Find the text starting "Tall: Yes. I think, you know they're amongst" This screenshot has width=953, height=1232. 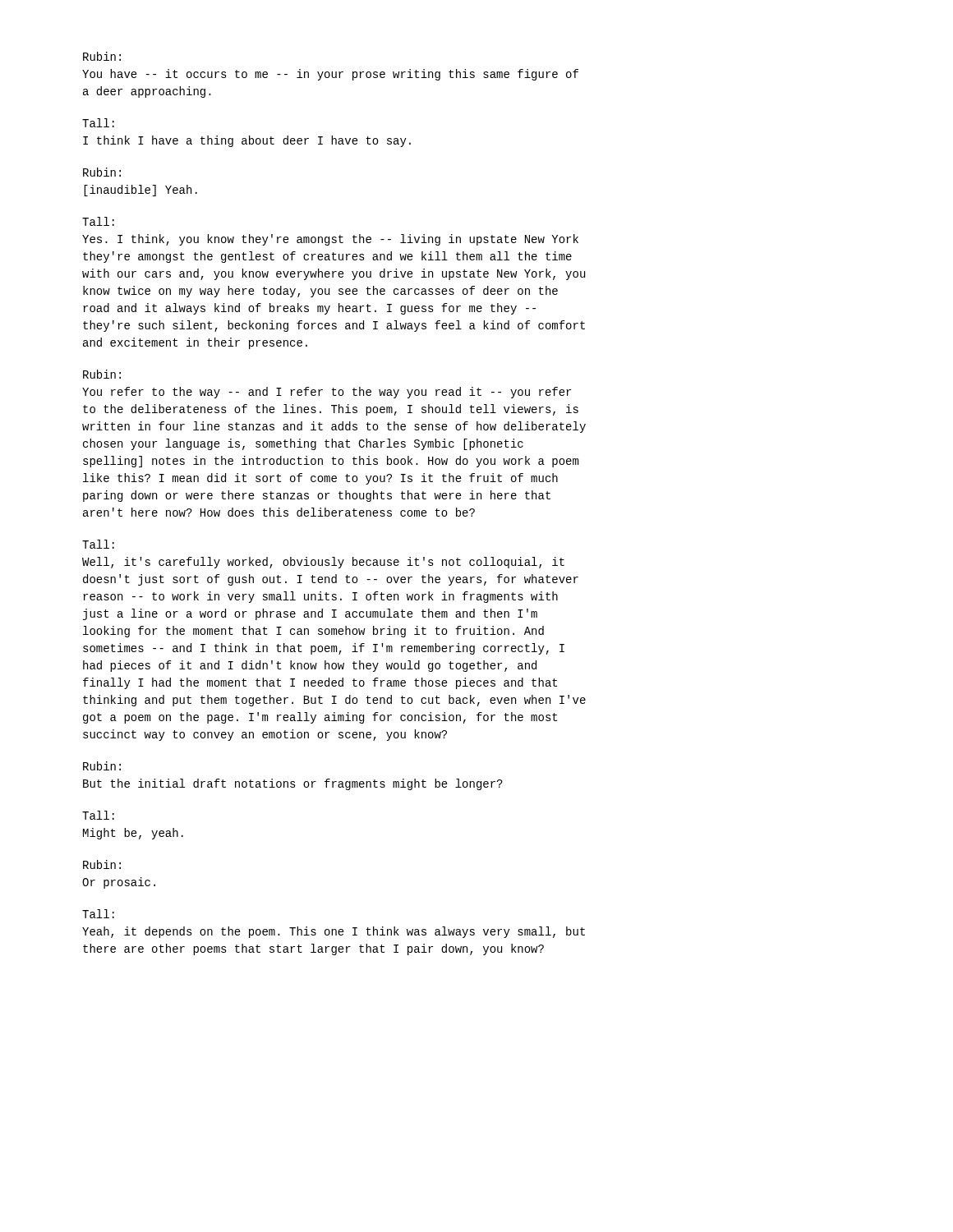click(440, 283)
